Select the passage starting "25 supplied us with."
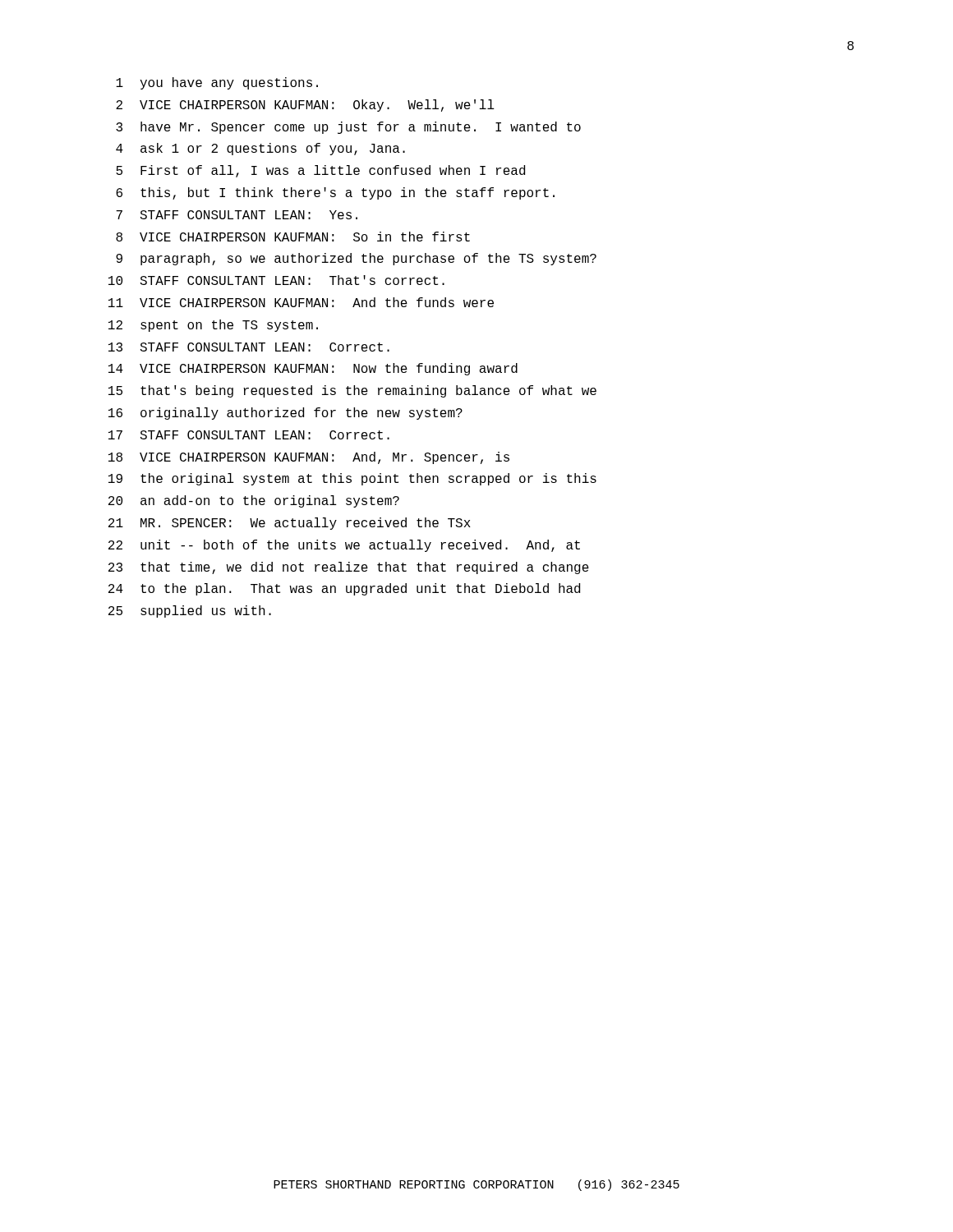Viewport: 953px width, 1232px height. tap(190, 611)
